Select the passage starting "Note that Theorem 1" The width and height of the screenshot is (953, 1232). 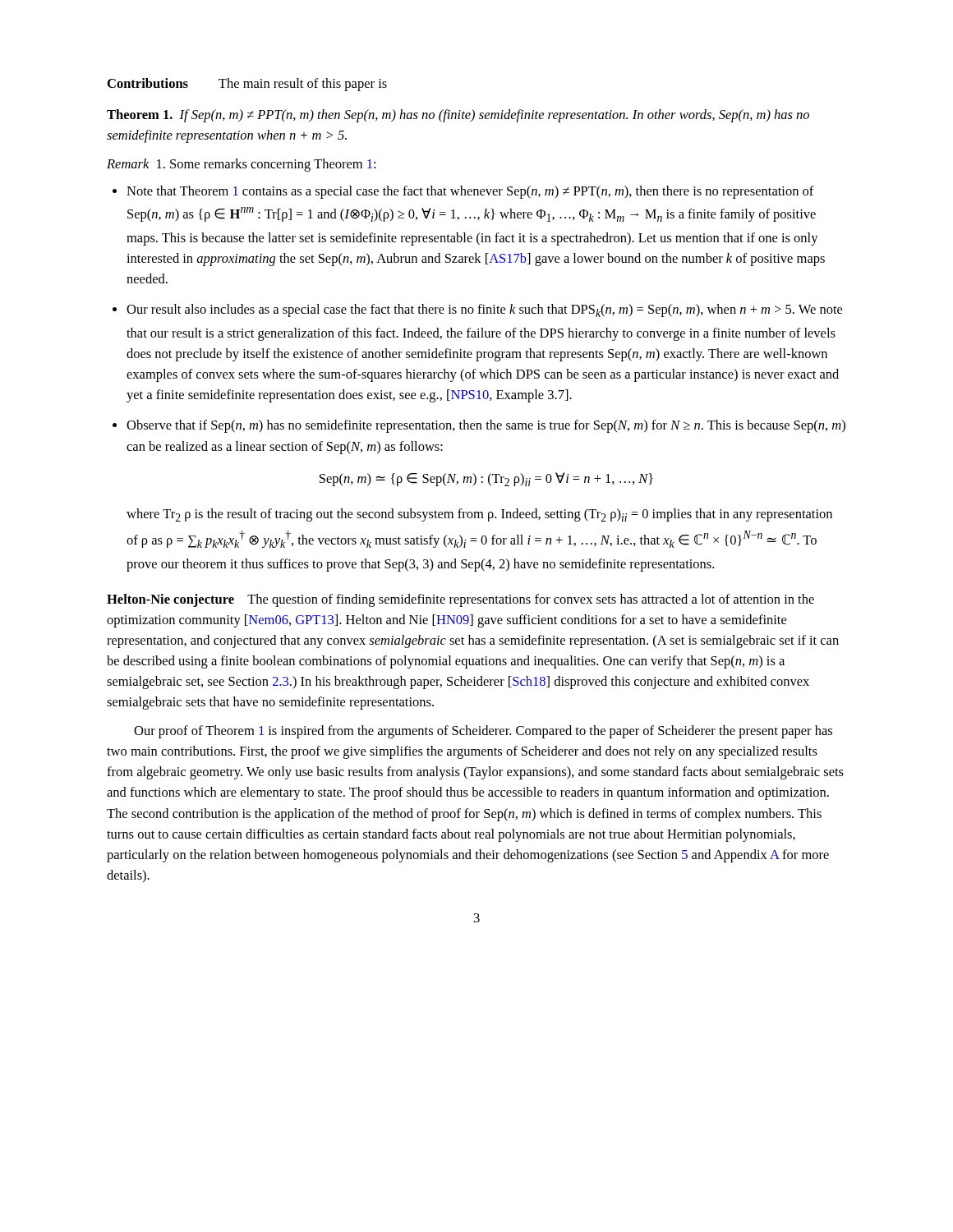click(x=476, y=235)
